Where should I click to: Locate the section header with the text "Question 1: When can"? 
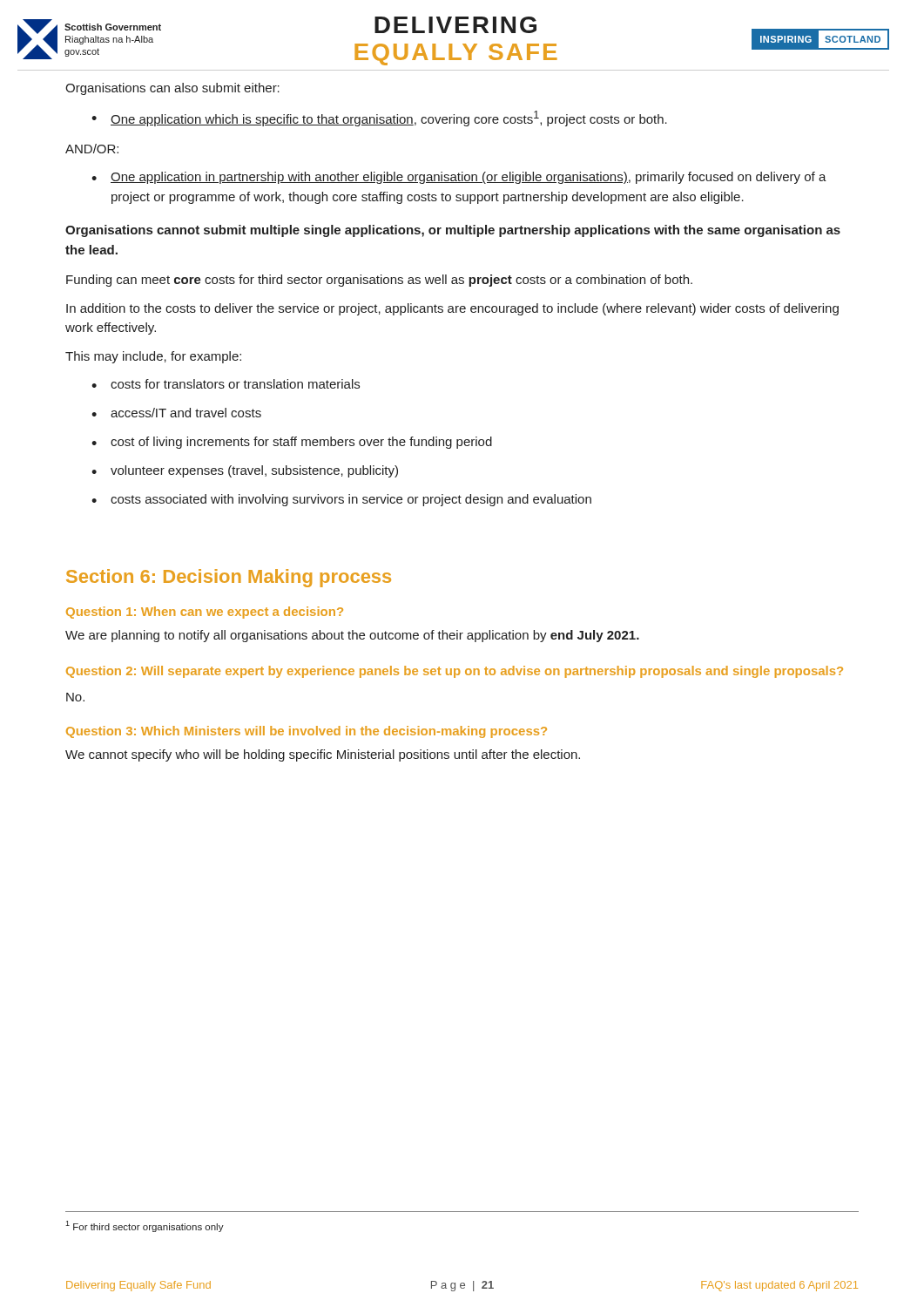205,611
